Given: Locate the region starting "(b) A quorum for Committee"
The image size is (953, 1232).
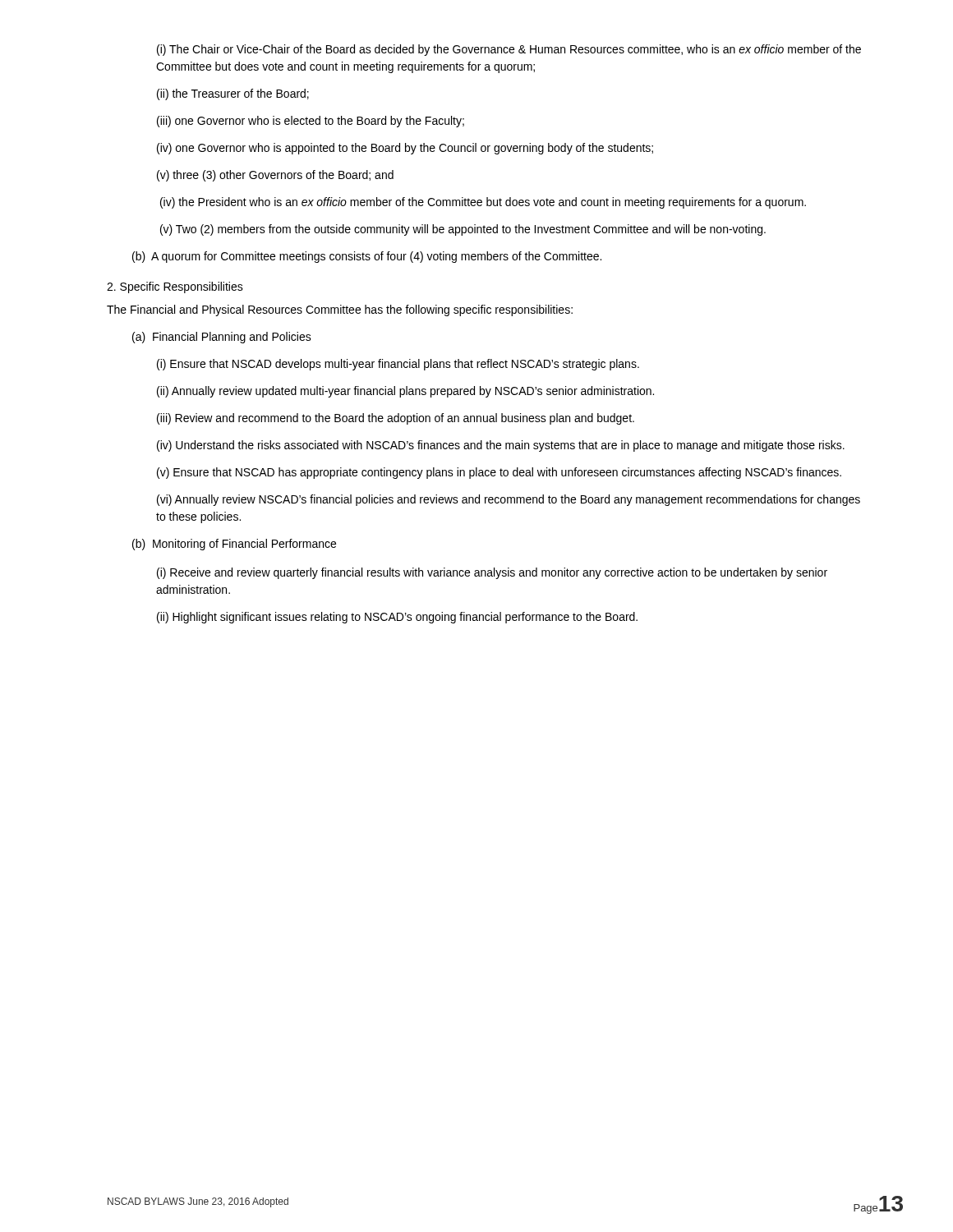Looking at the screenshot, I should [367, 256].
